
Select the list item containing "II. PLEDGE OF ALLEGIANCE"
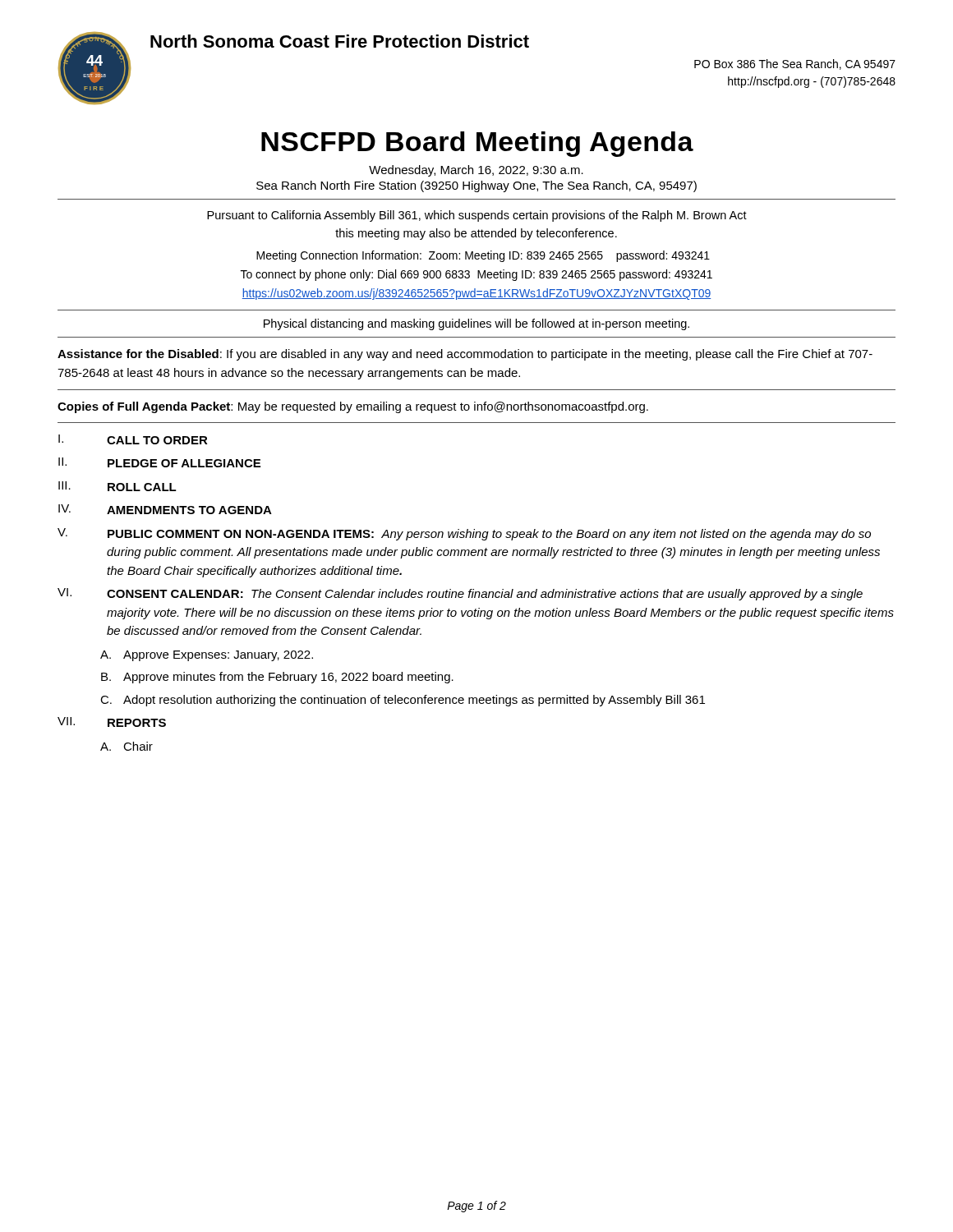tap(159, 462)
